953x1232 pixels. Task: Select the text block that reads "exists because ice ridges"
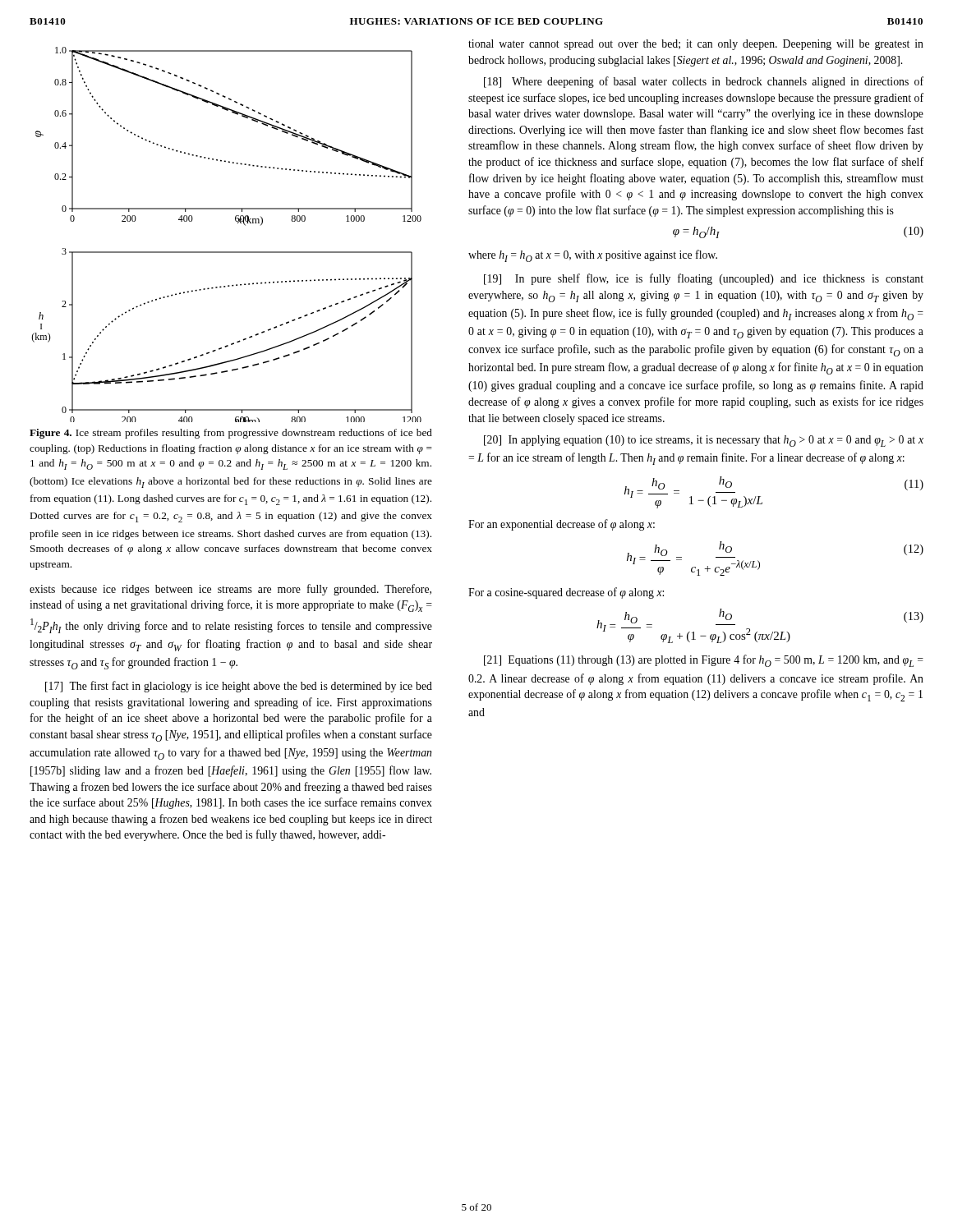[x=231, y=712]
